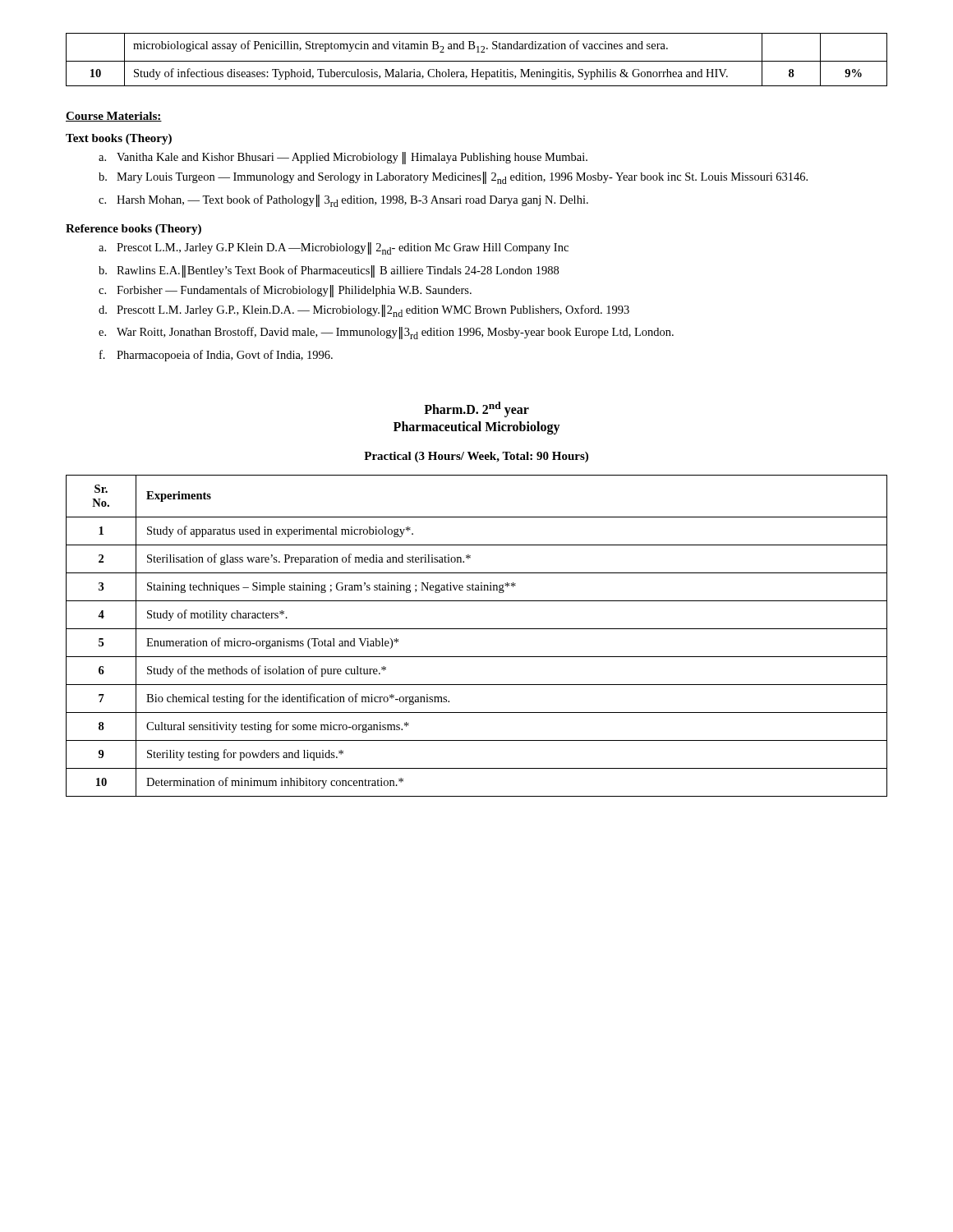
Task: Click on the list item with the text "e. War Roitt, Jonathan"
Action: point(386,334)
